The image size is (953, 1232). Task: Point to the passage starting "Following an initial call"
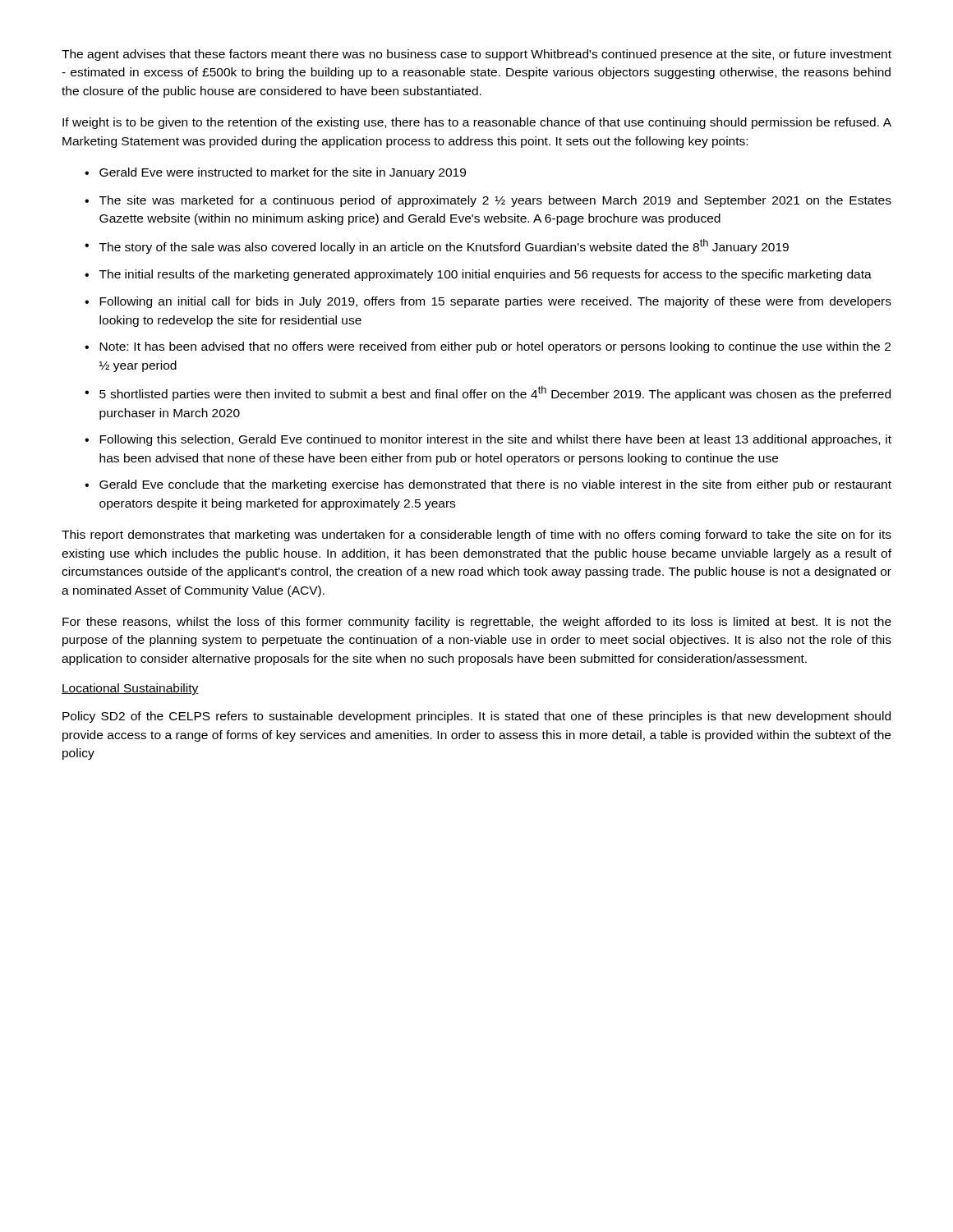click(495, 311)
